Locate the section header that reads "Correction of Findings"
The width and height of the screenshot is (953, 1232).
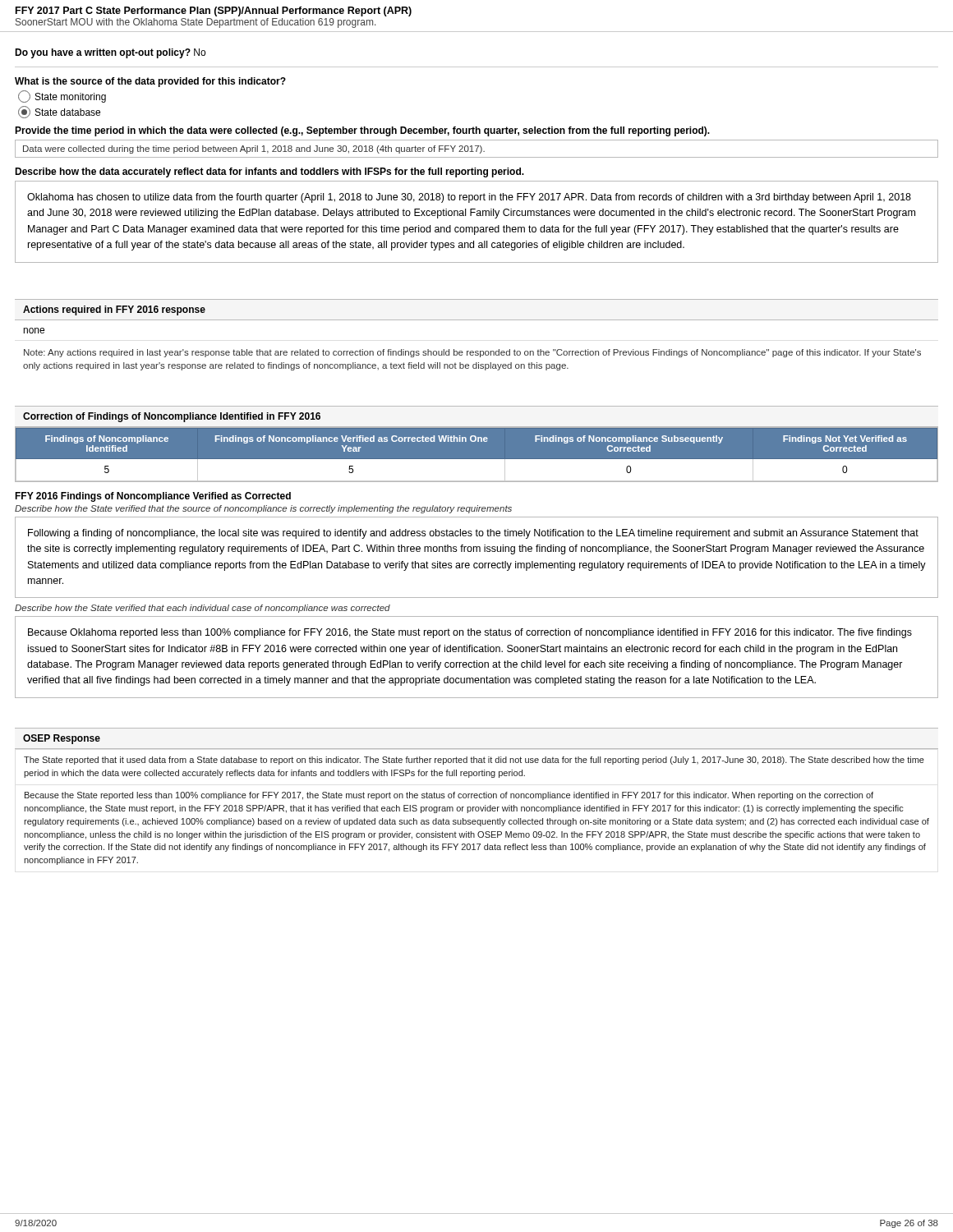click(172, 416)
